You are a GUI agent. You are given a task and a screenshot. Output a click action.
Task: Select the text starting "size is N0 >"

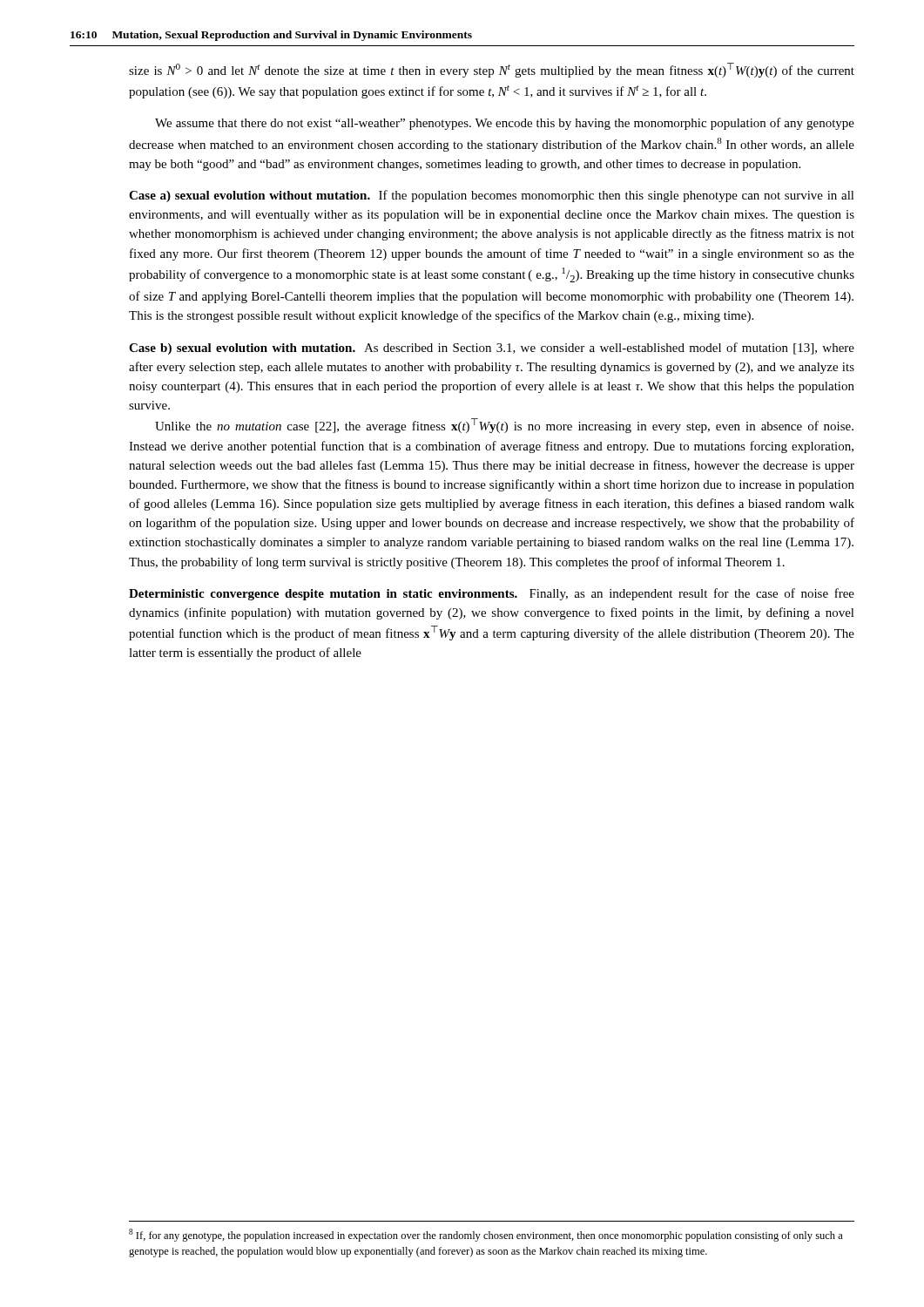pos(492,116)
